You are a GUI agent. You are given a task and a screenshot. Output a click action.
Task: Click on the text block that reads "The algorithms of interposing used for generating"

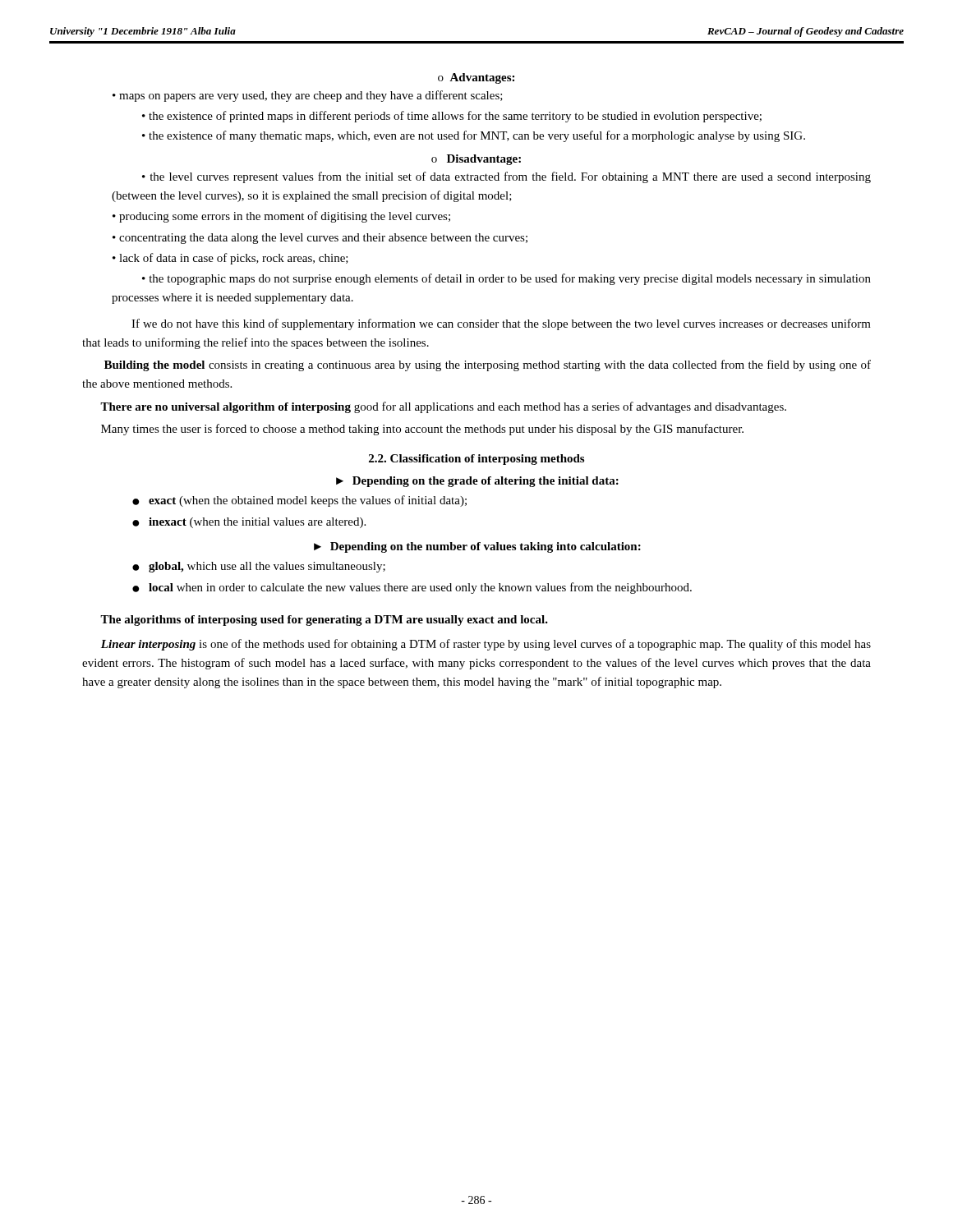315,620
